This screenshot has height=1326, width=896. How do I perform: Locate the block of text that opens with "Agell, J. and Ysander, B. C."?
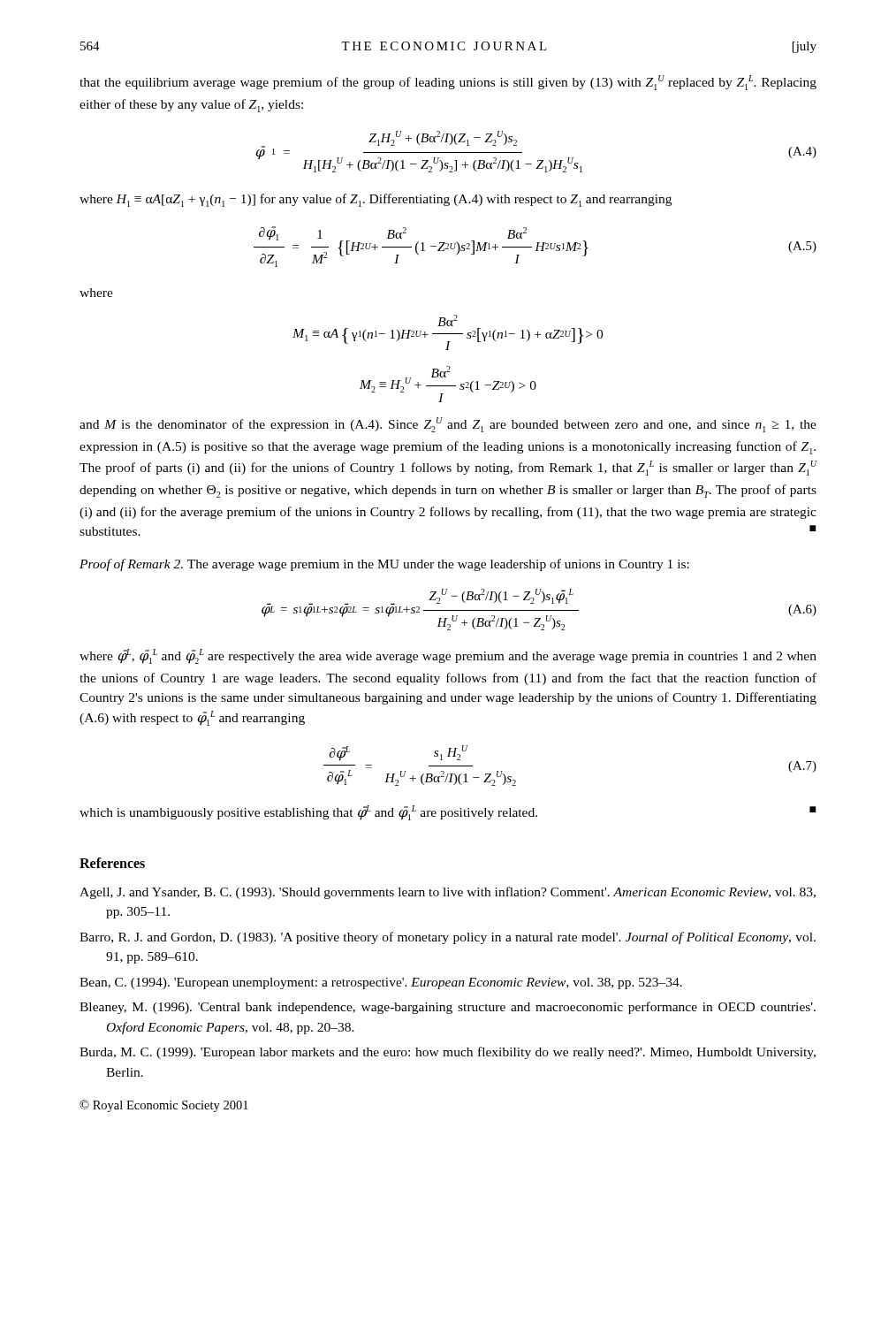(x=448, y=901)
